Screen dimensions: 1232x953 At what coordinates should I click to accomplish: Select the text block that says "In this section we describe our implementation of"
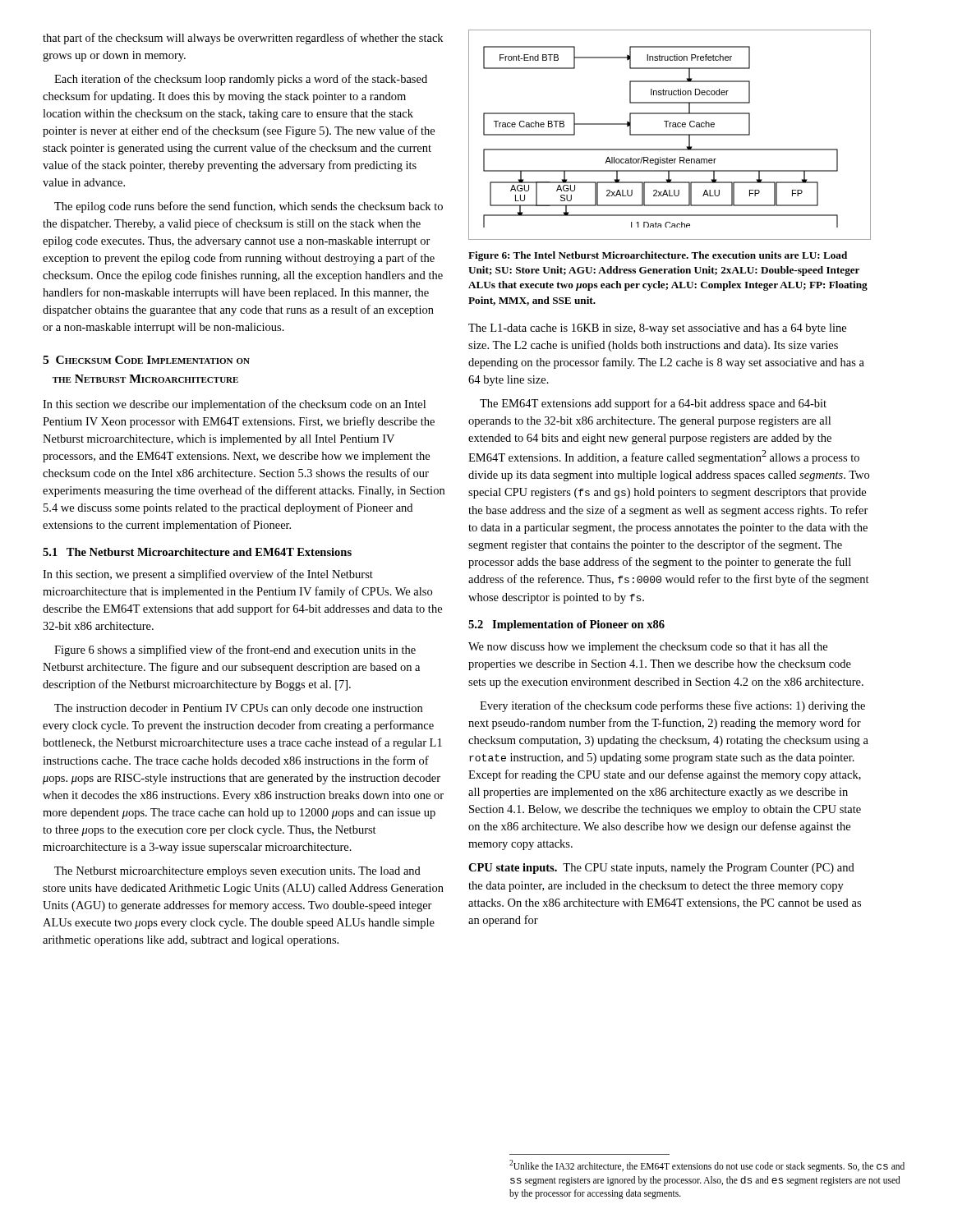[244, 465]
